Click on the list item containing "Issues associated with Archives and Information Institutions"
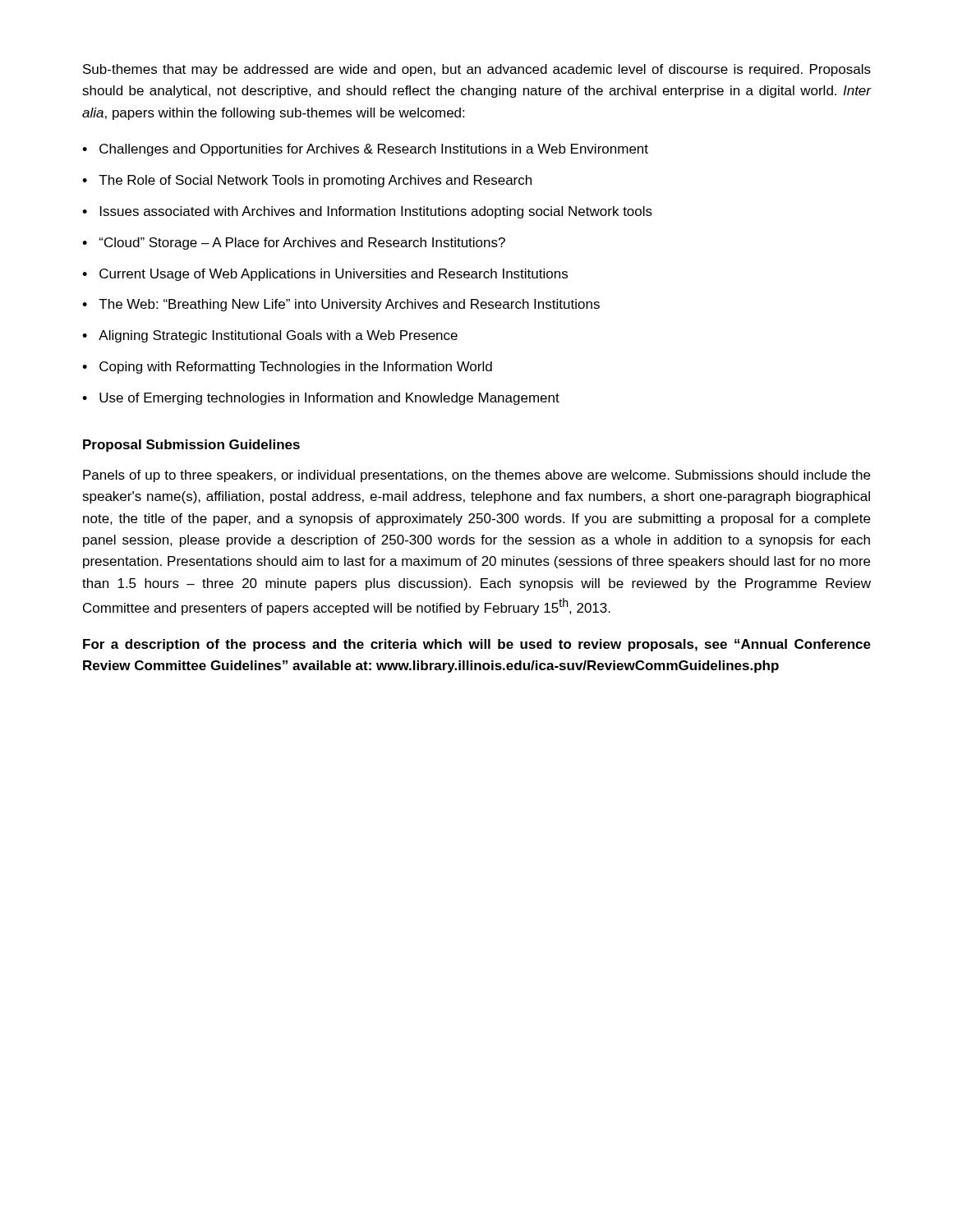The width and height of the screenshot is (953, 1232). [376, 211]
